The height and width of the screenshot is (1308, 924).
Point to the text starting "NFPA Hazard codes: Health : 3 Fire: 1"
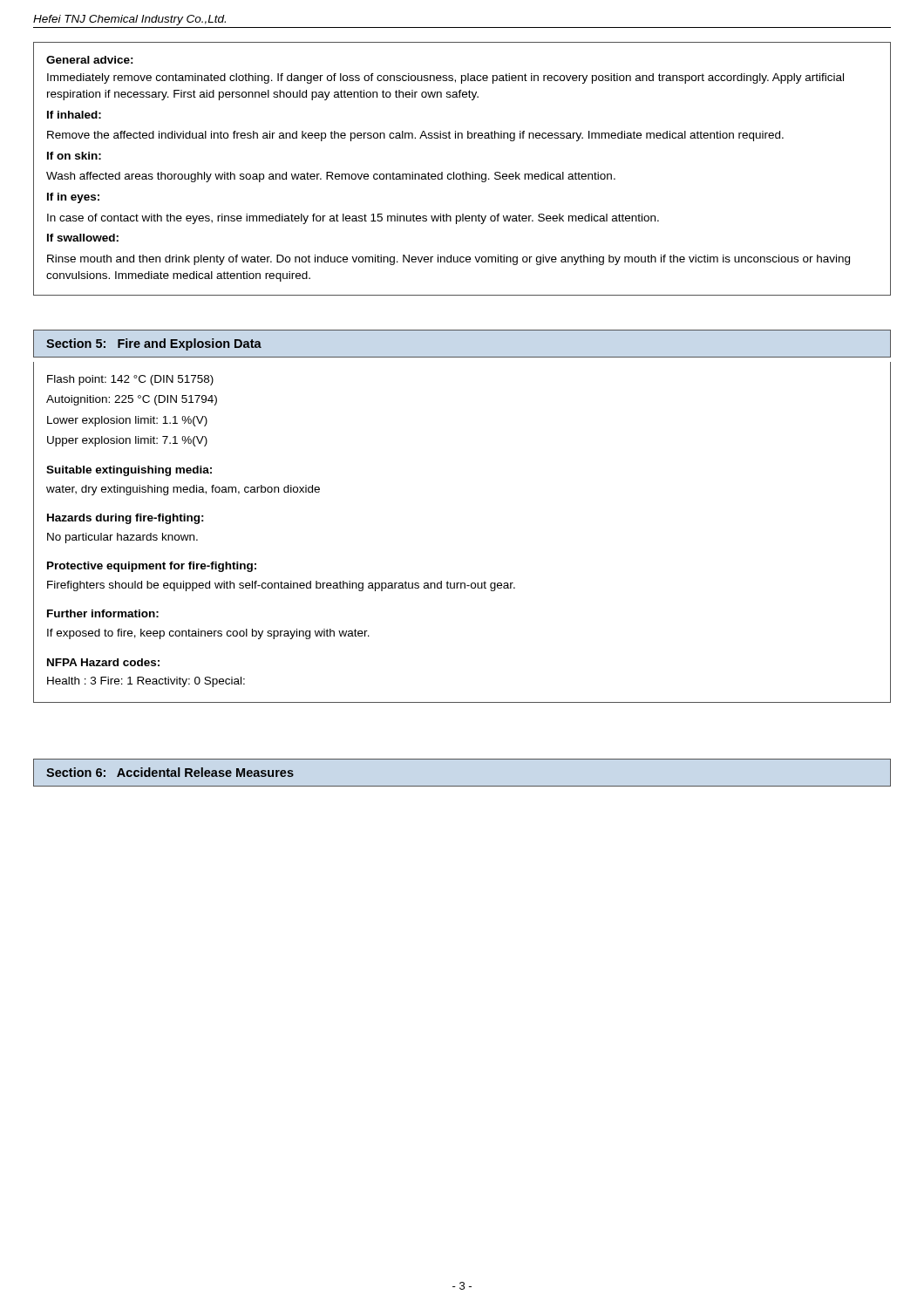[x=103, y=662]
